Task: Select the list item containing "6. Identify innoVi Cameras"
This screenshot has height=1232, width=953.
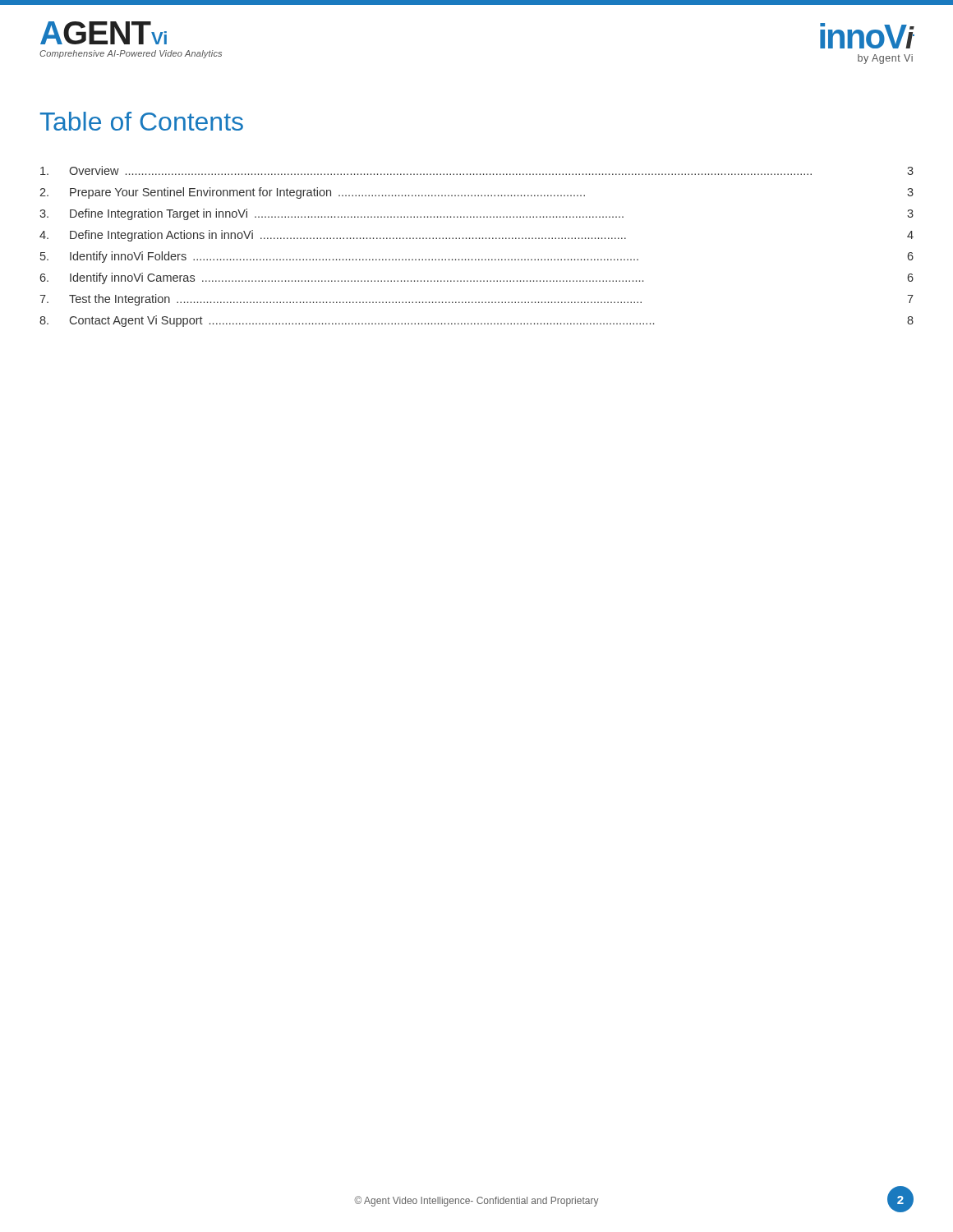Action: click(x=476, y=278)
